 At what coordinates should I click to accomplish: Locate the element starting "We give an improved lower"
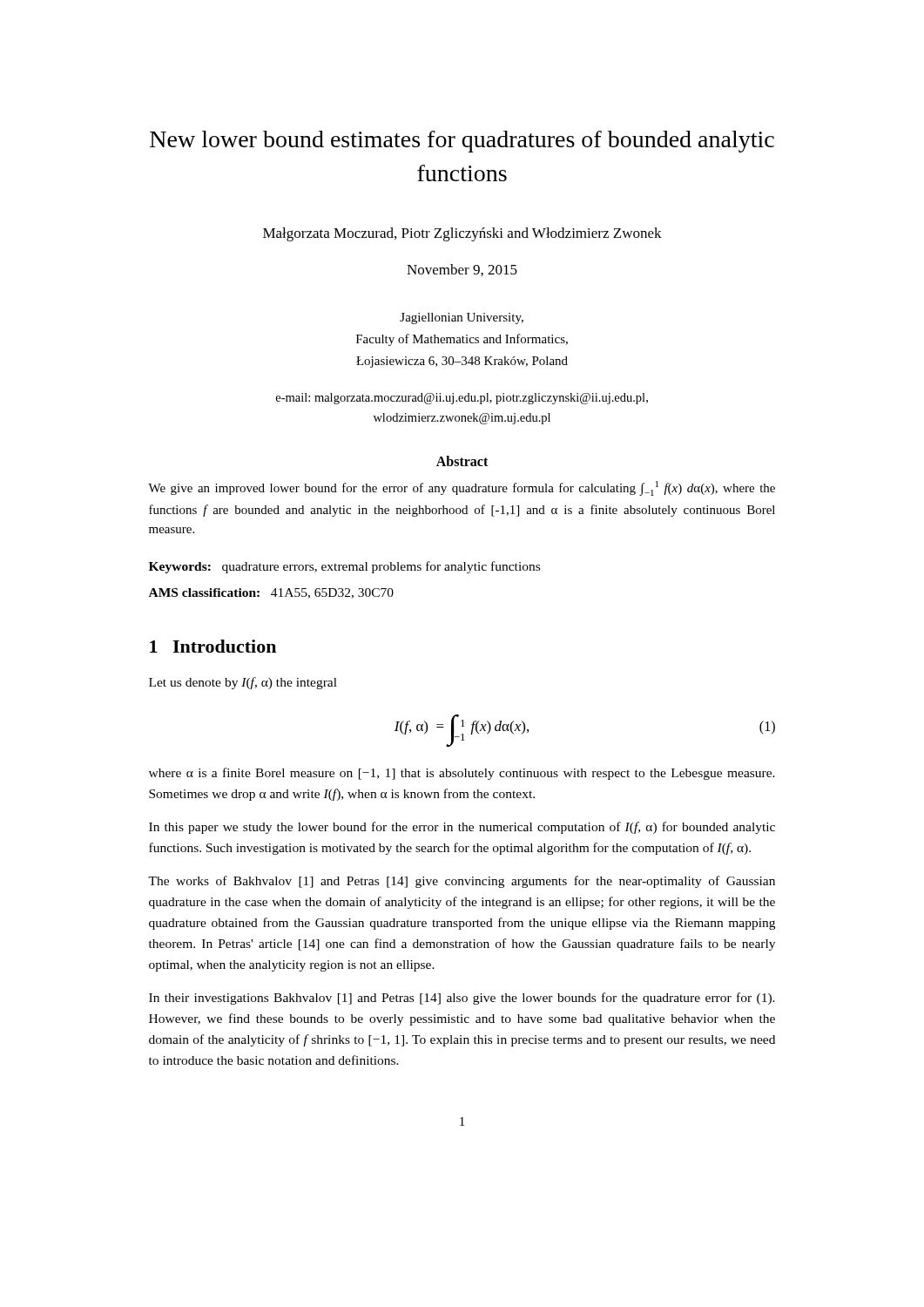click(x=462, y=507)
